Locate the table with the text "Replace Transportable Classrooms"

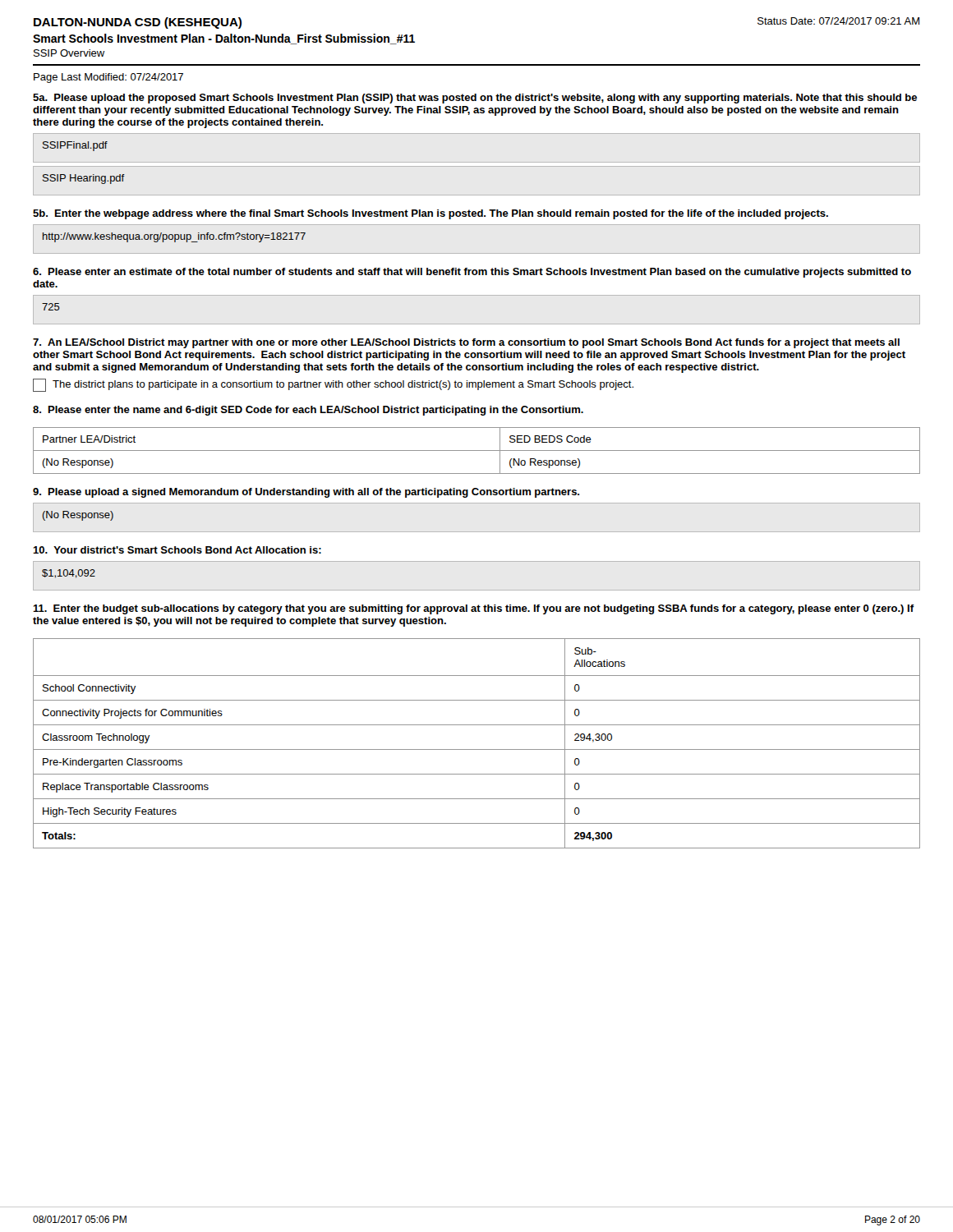pyautogui.click(x=476, y=743)
